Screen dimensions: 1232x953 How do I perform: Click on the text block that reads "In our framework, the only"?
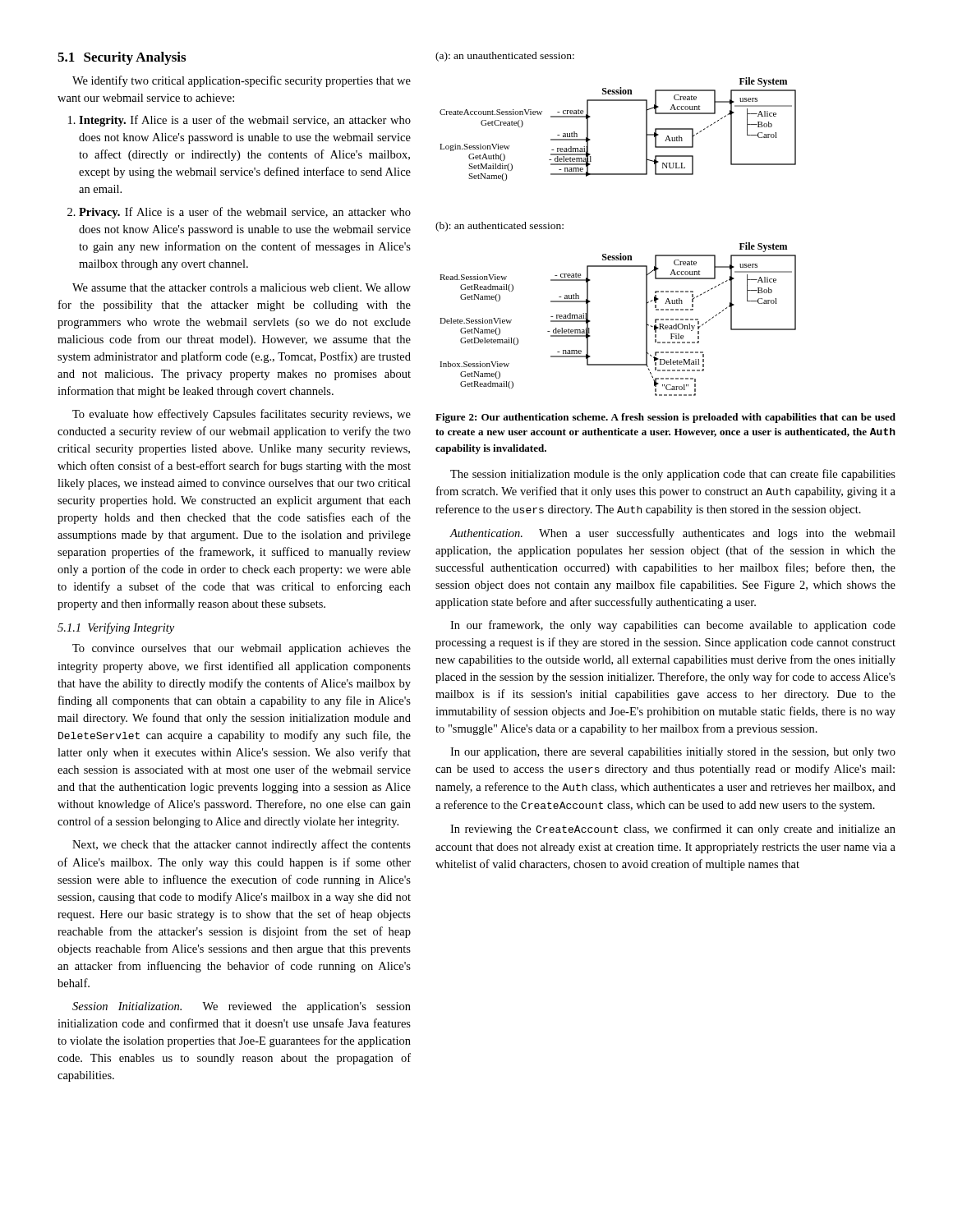pyautogui.click(x=665, y=677)
